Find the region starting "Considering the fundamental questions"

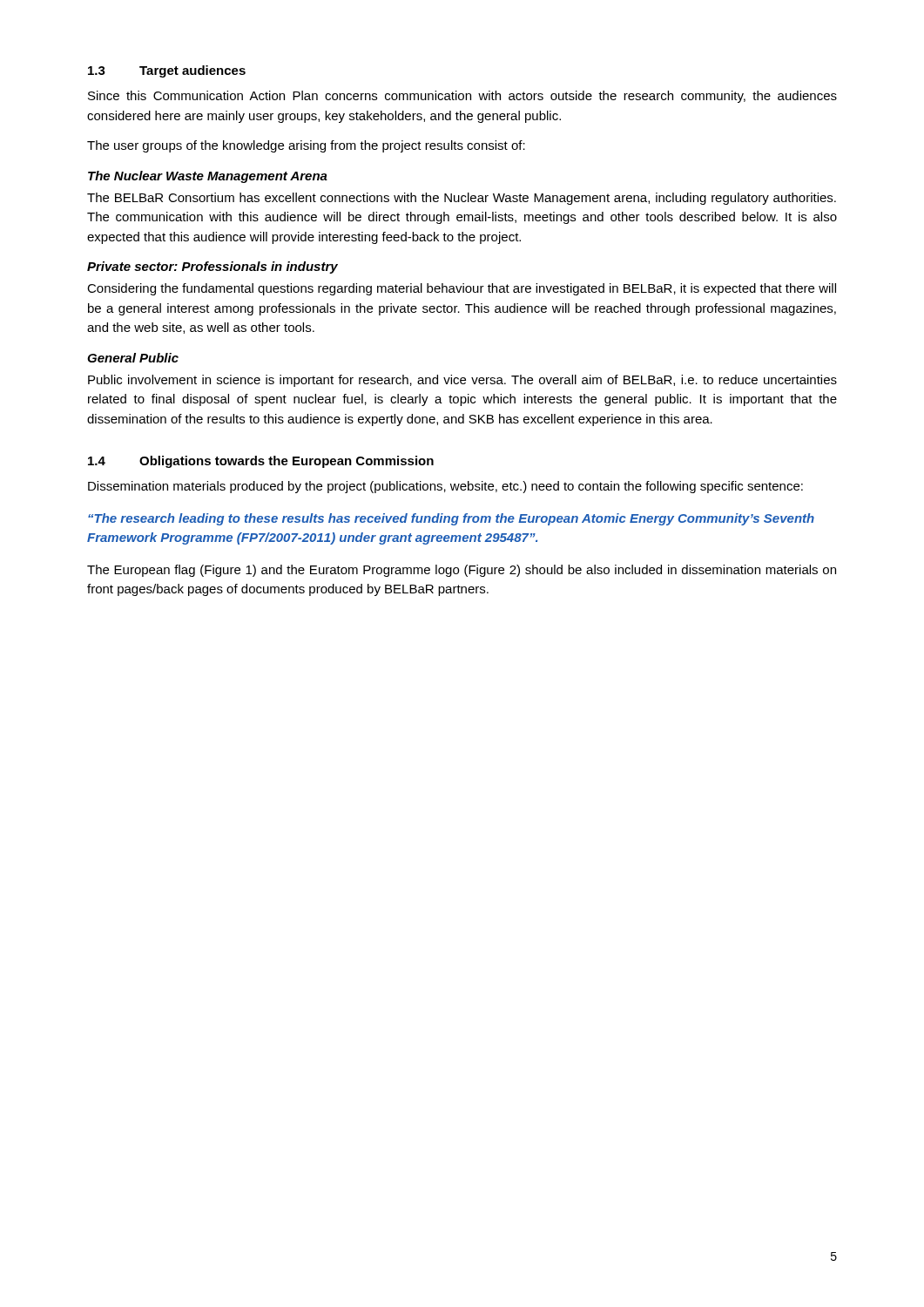pyautogui.click(x=462, y=308)
